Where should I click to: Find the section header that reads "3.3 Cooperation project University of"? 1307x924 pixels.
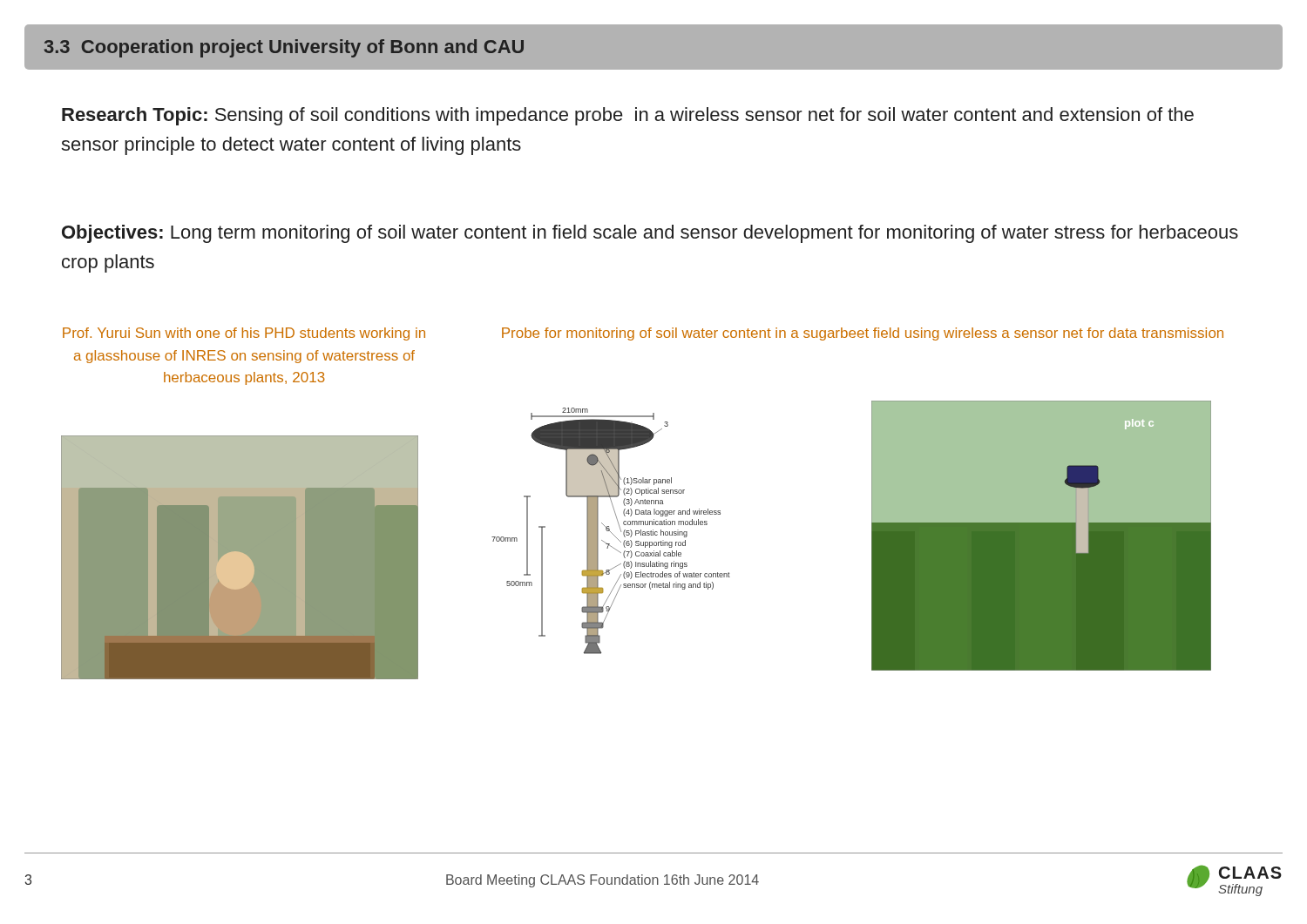284,47
